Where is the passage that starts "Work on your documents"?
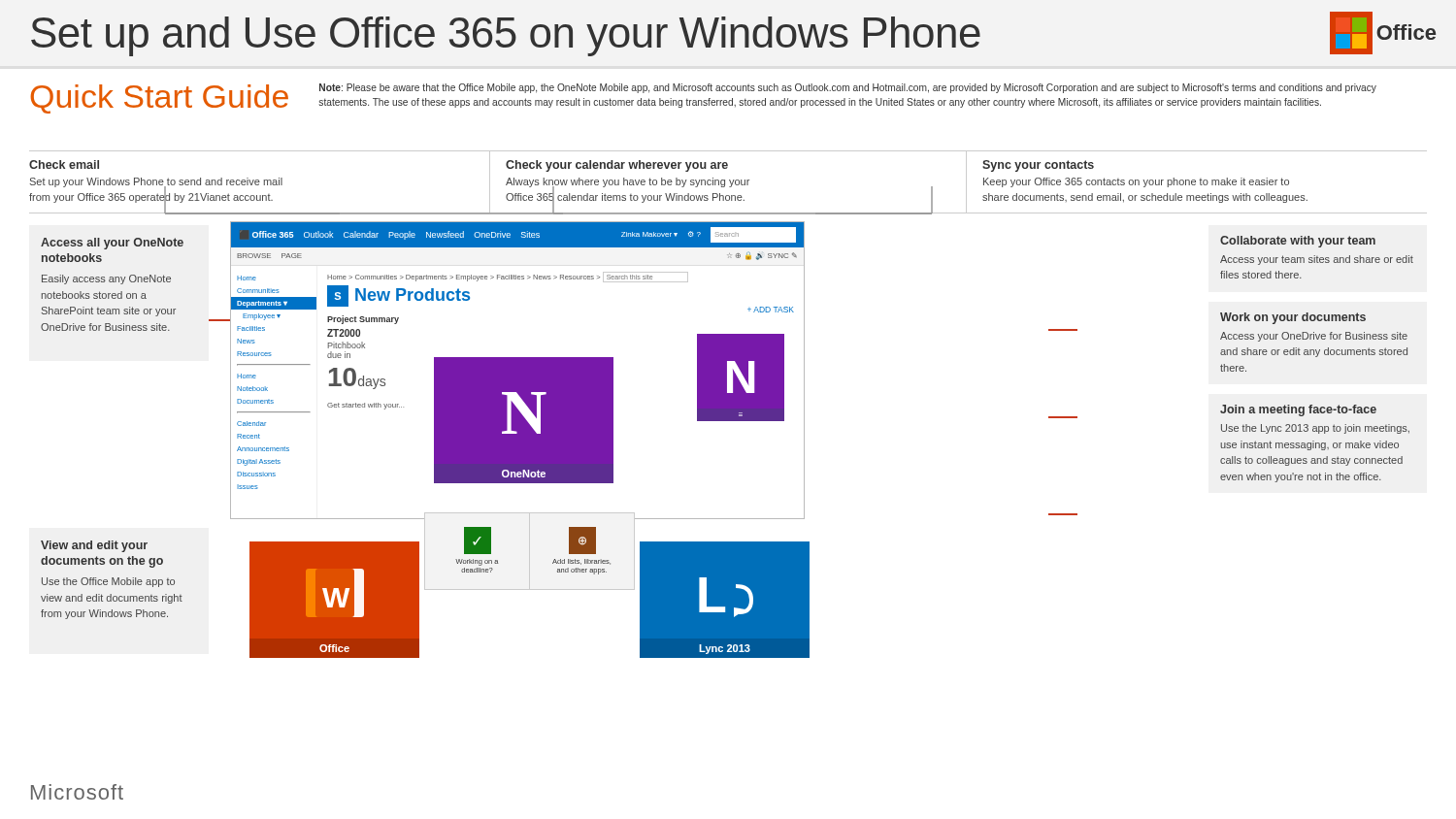Viewport: 1456px width, 819px height. click(x=1318, y=343)
